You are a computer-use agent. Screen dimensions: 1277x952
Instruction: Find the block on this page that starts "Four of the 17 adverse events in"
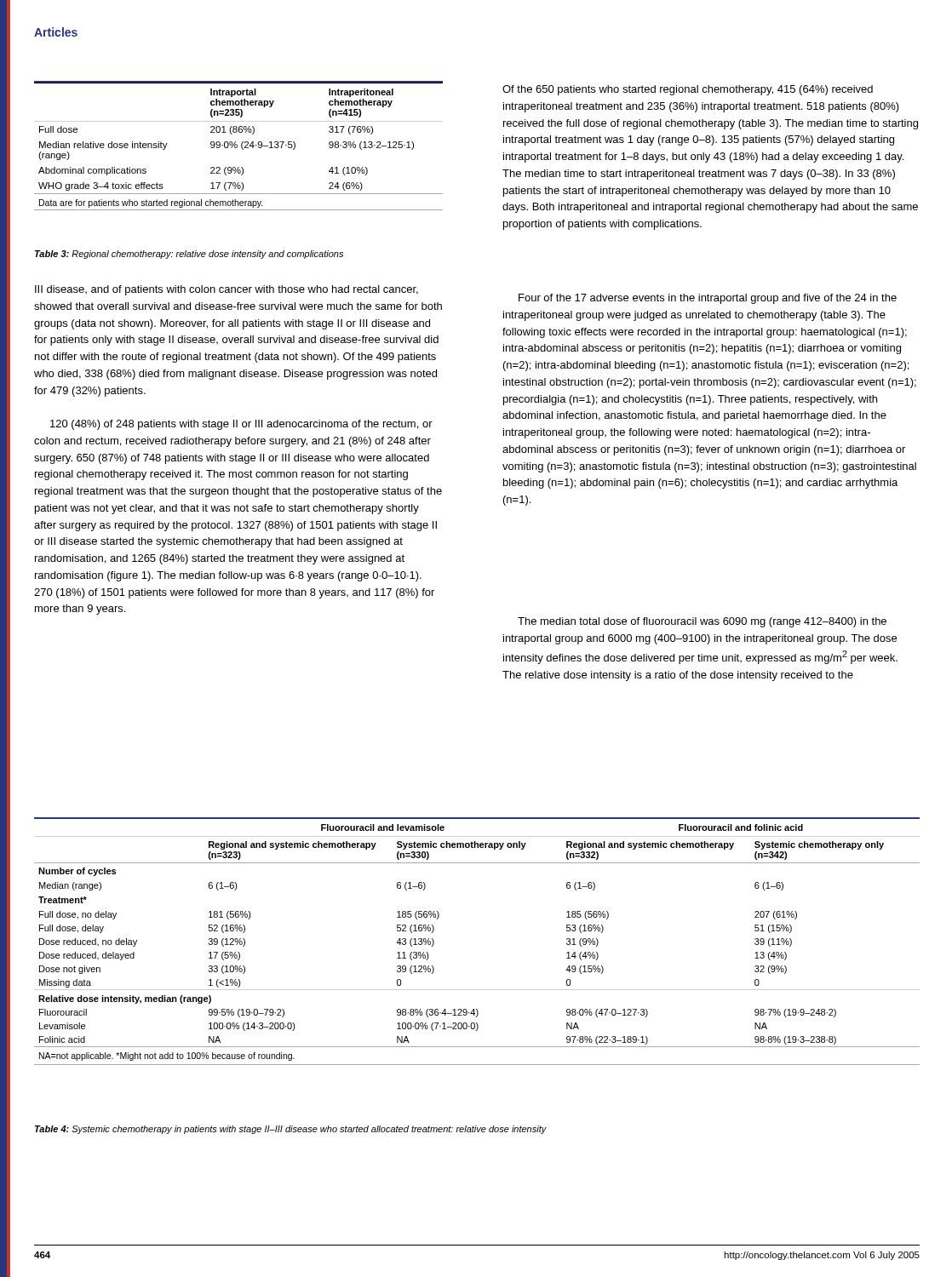(x=711, y=399)
